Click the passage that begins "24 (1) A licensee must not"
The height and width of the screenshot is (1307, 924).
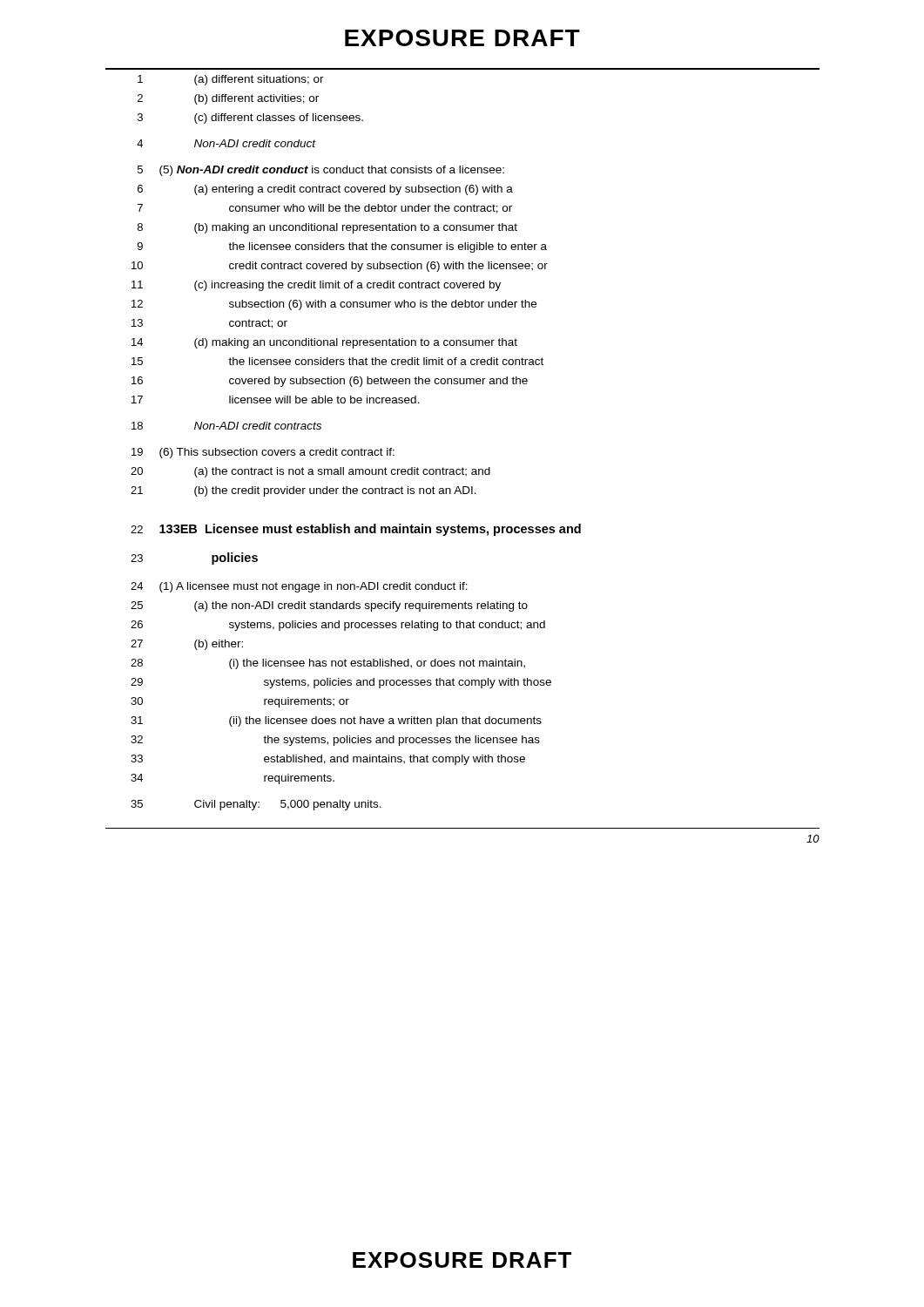(x=462, y=586)
